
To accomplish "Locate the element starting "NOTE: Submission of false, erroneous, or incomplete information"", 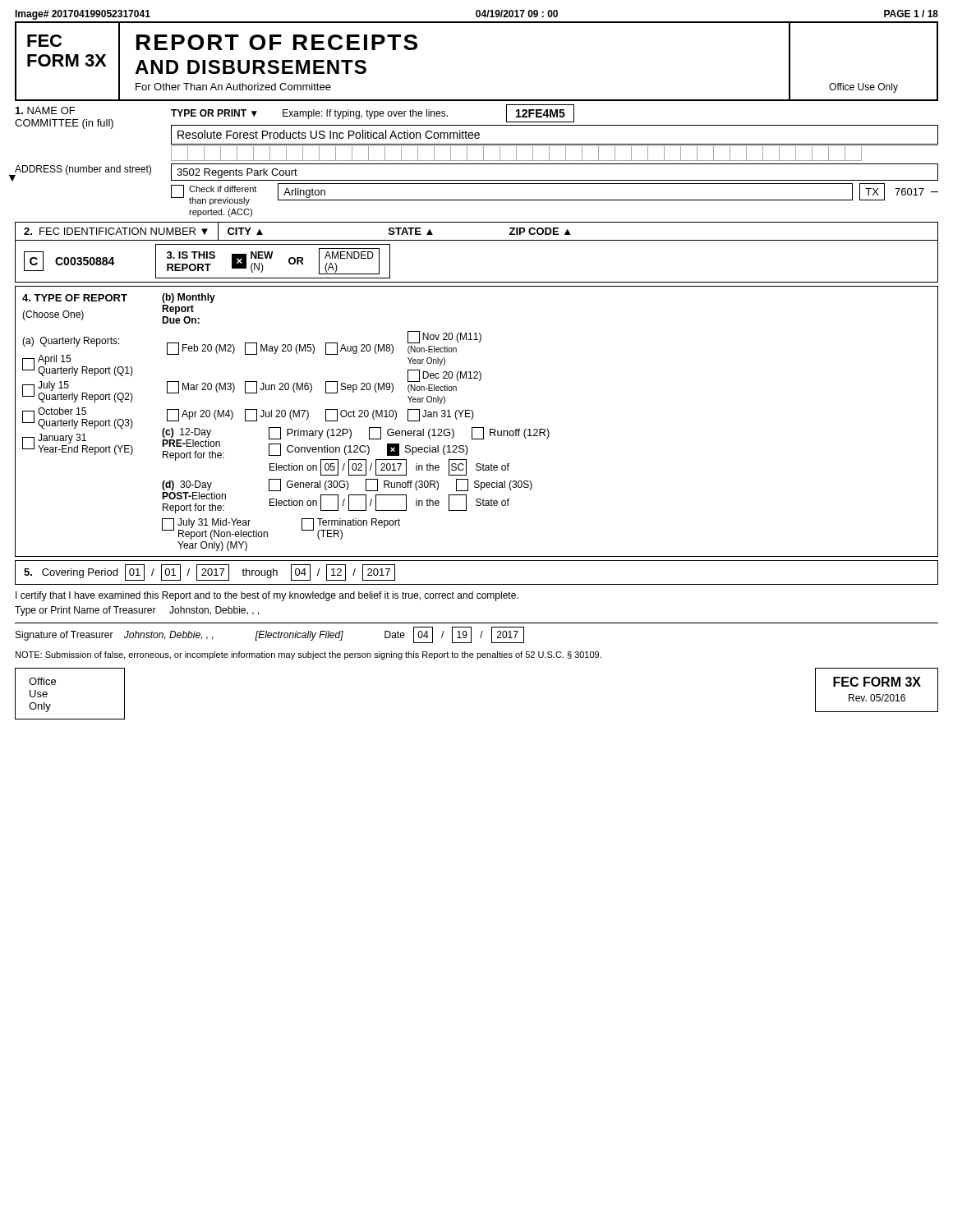I will coord(308,654).
